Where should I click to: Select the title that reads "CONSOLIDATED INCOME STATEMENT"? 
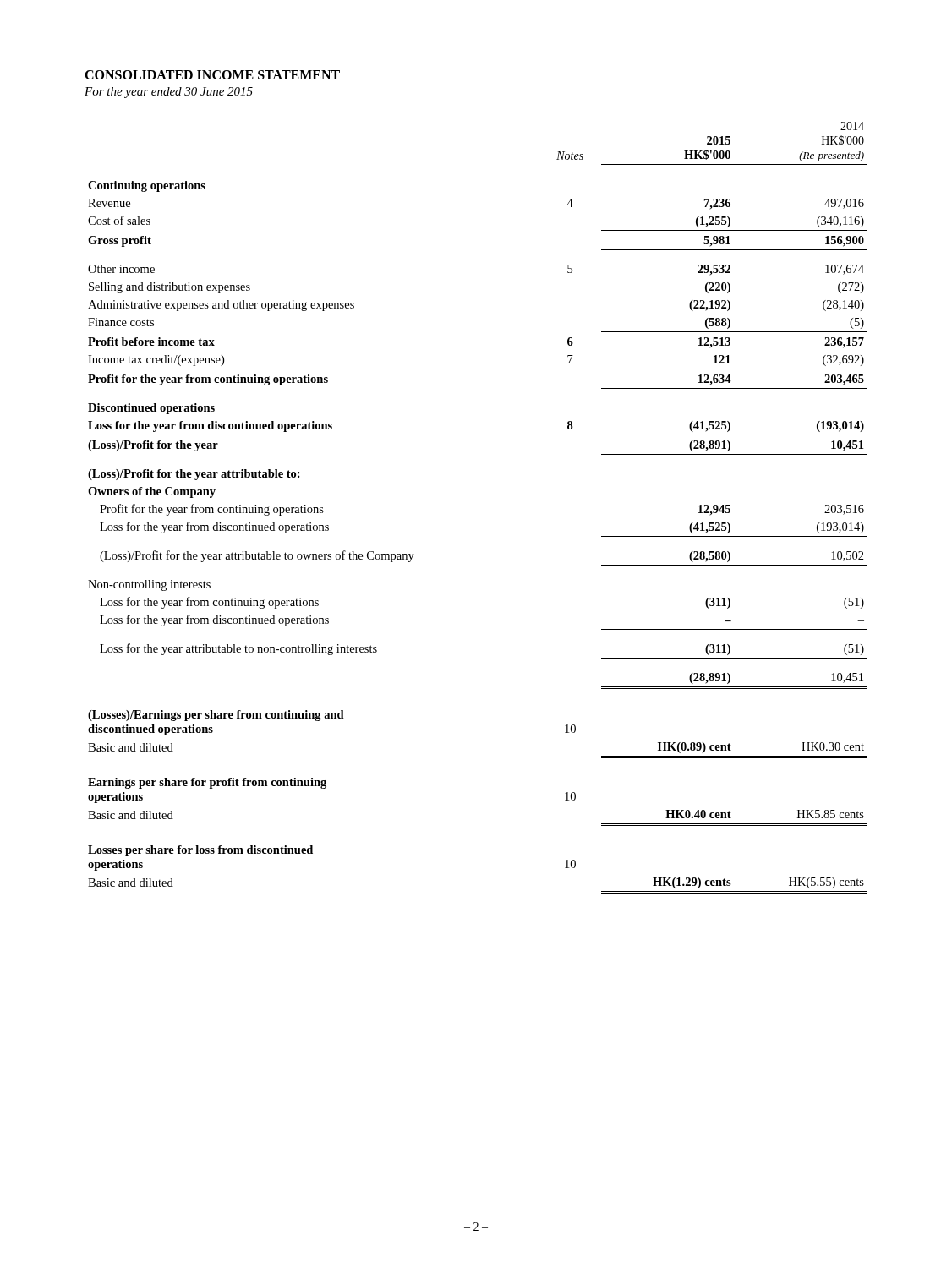coord(212,75)
